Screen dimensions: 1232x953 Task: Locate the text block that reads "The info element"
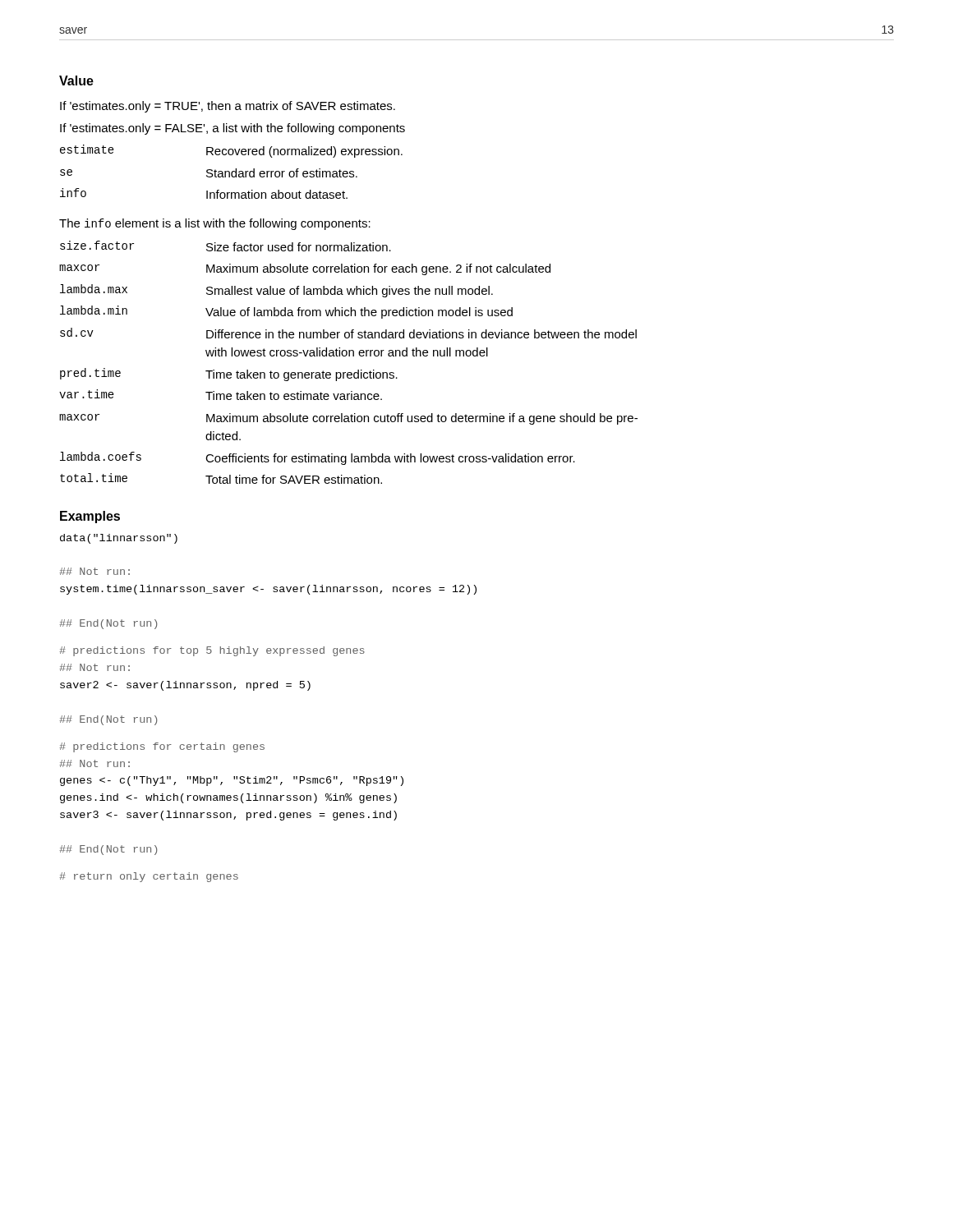click(x=215, y=223)
